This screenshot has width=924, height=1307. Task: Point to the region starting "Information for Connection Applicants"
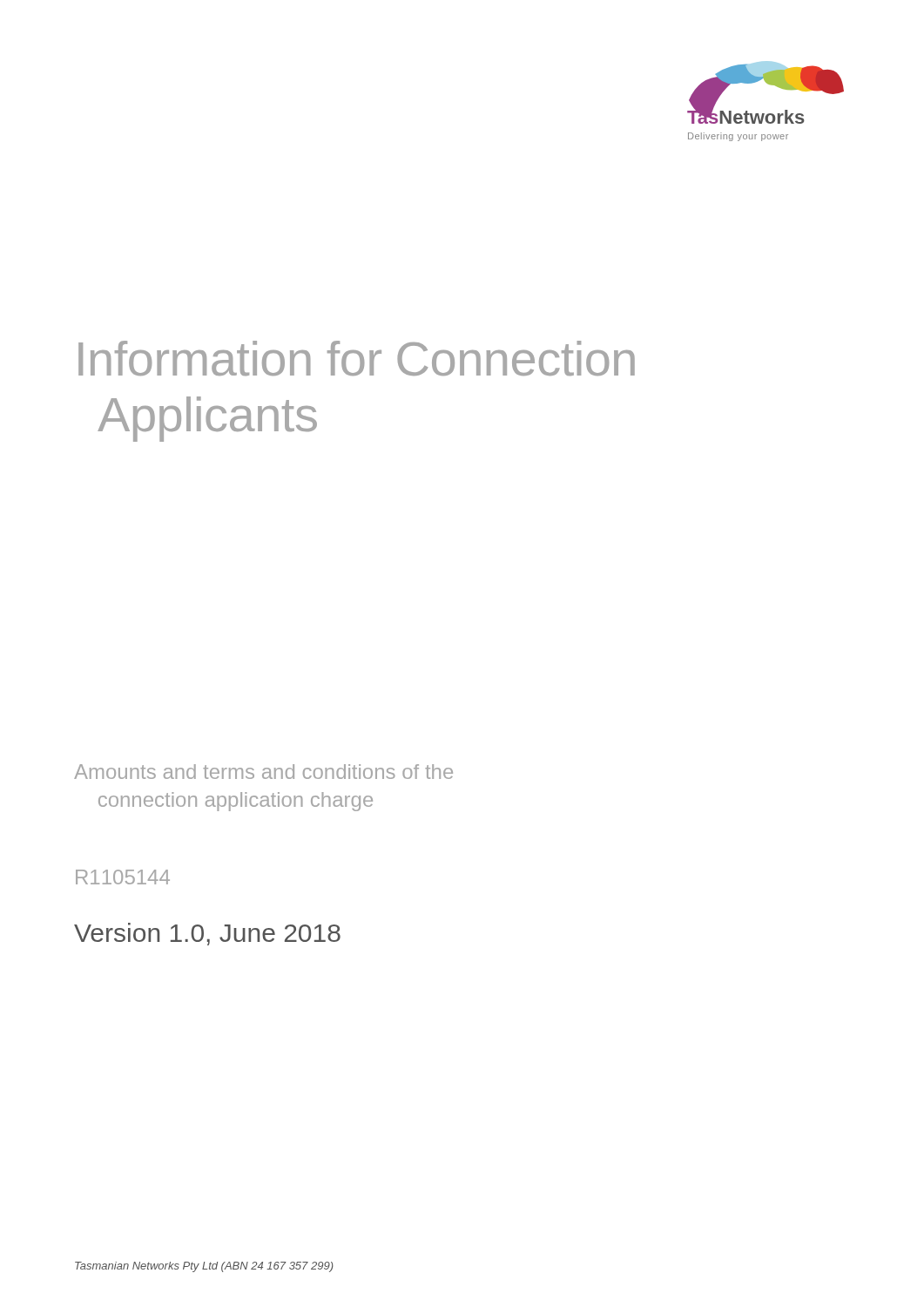coord(379,387)
